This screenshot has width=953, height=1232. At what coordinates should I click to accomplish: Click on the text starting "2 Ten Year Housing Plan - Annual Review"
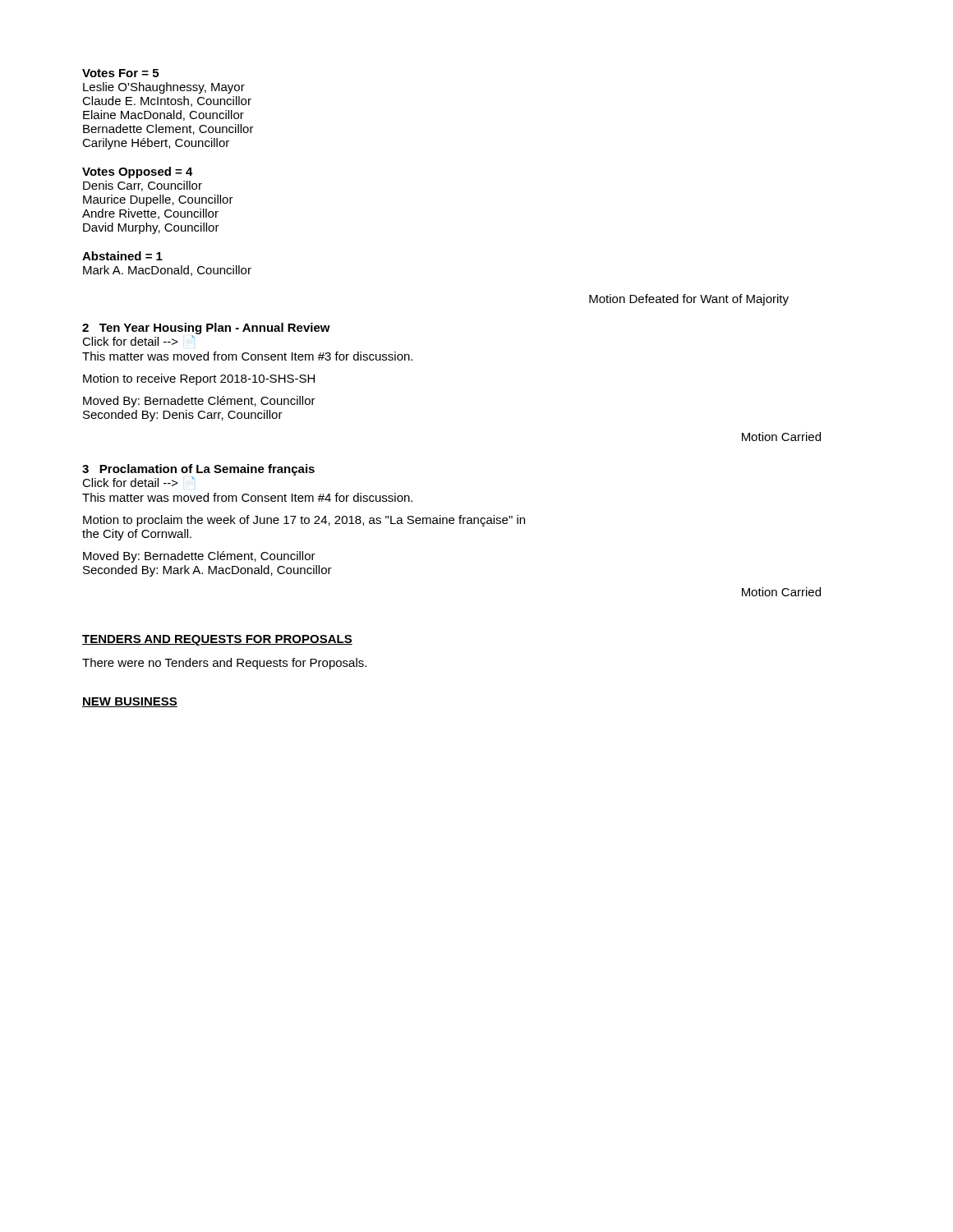point(206,327)
